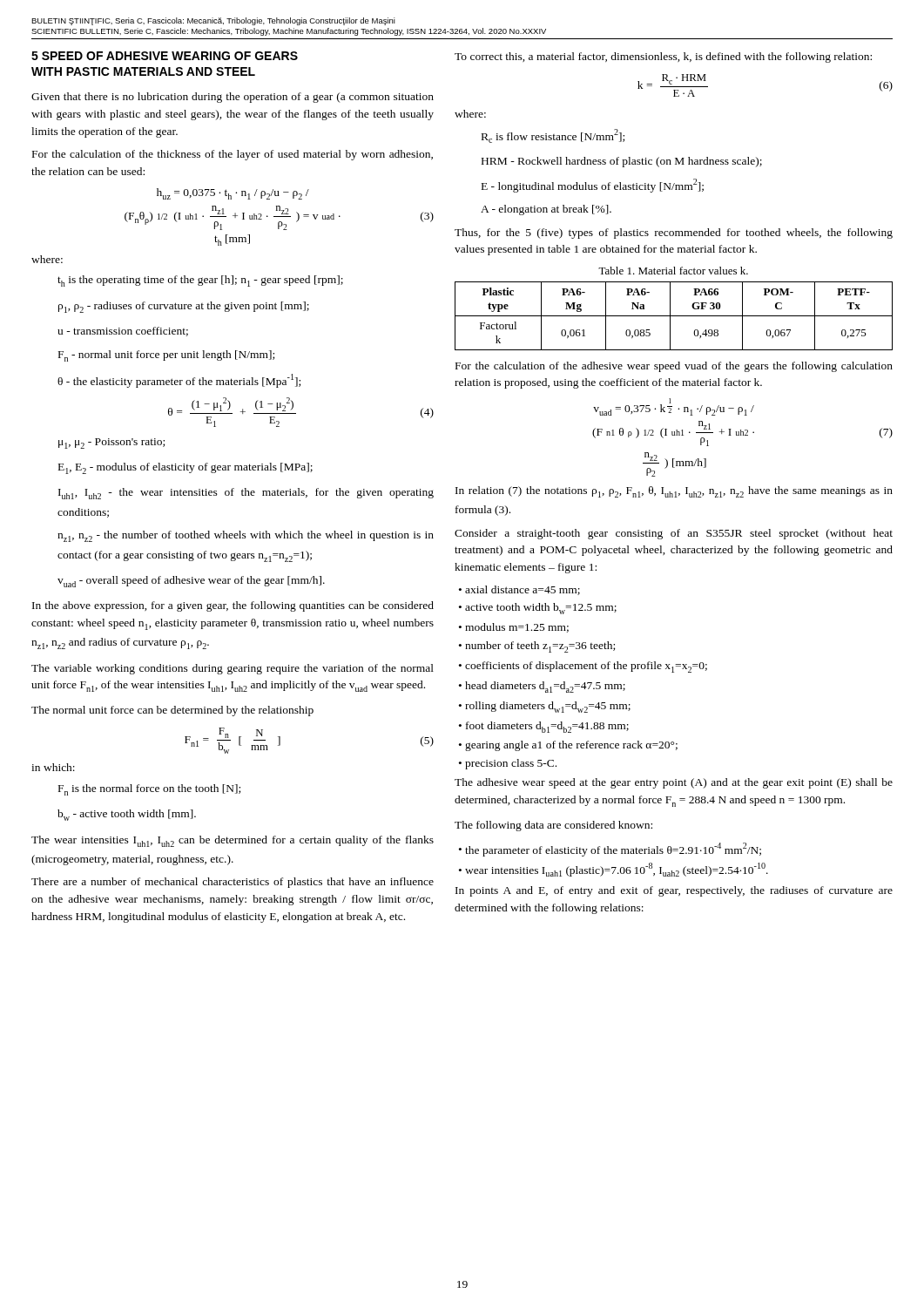924x1307 pixels.
Task: Click on the table containing "PA6- Na"
Action: tap(674, 316)
